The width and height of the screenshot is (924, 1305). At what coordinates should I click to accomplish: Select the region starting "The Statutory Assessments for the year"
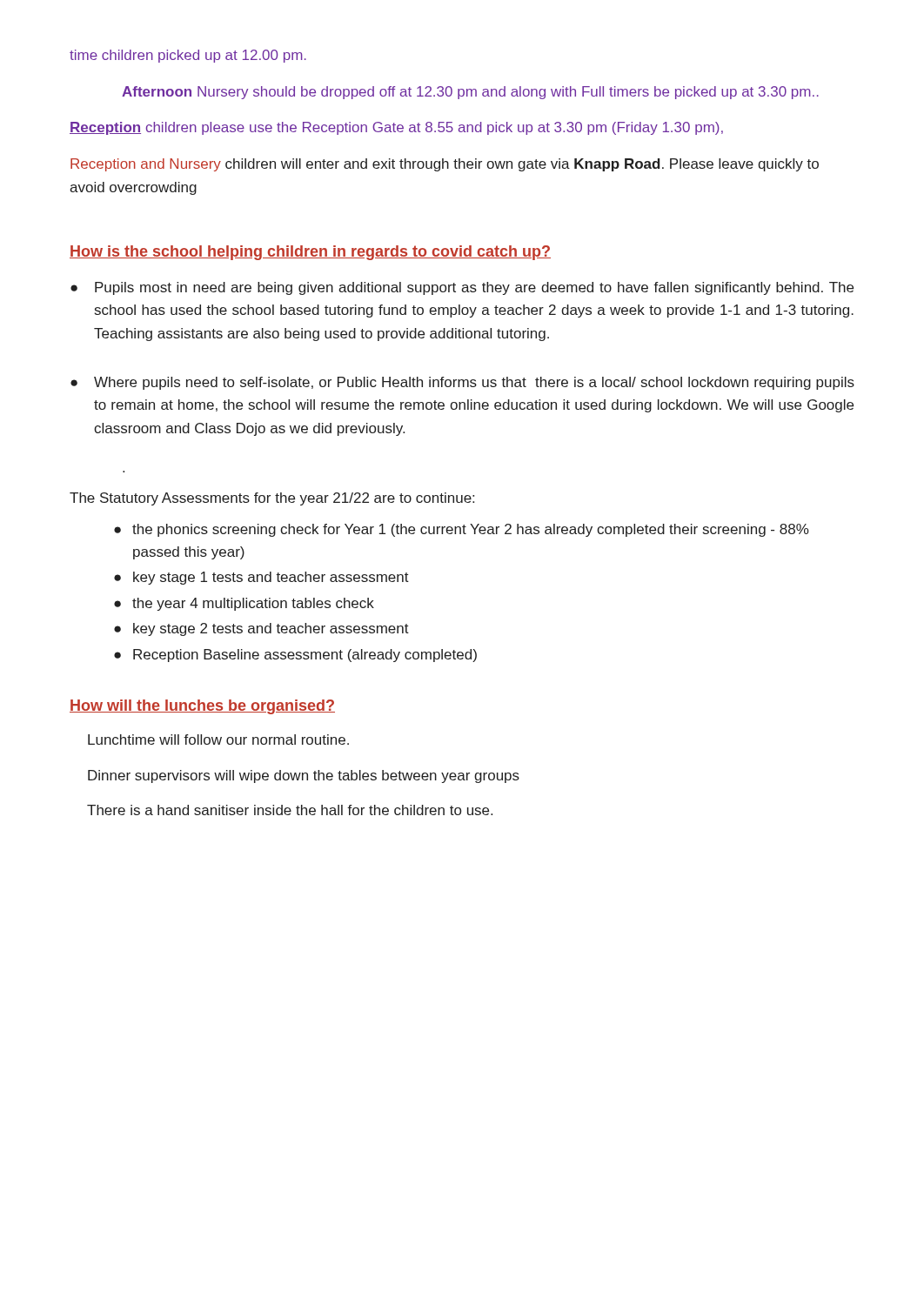pos(273,498)
